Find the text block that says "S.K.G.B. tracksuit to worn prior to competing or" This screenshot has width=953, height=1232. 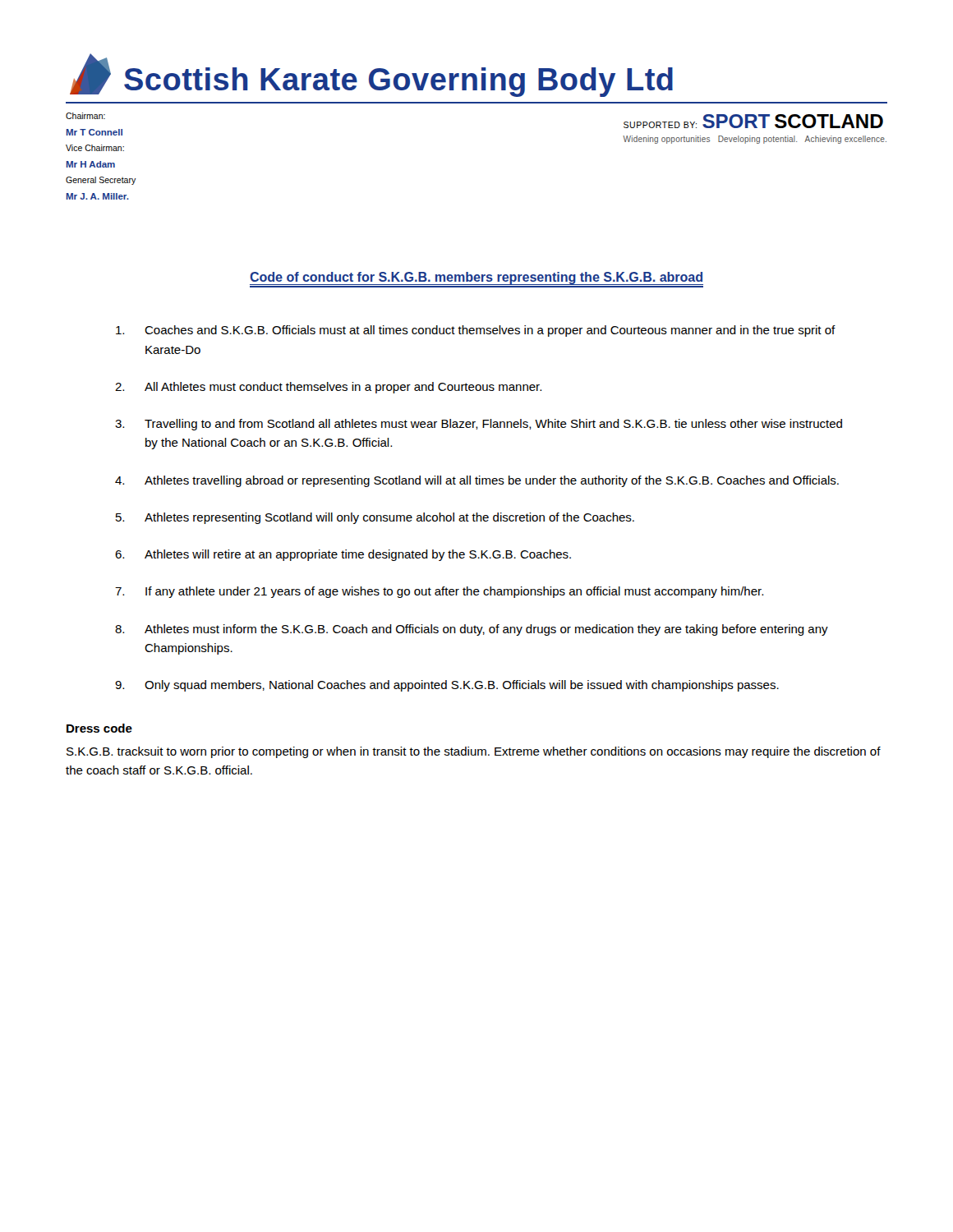[473, 760]
